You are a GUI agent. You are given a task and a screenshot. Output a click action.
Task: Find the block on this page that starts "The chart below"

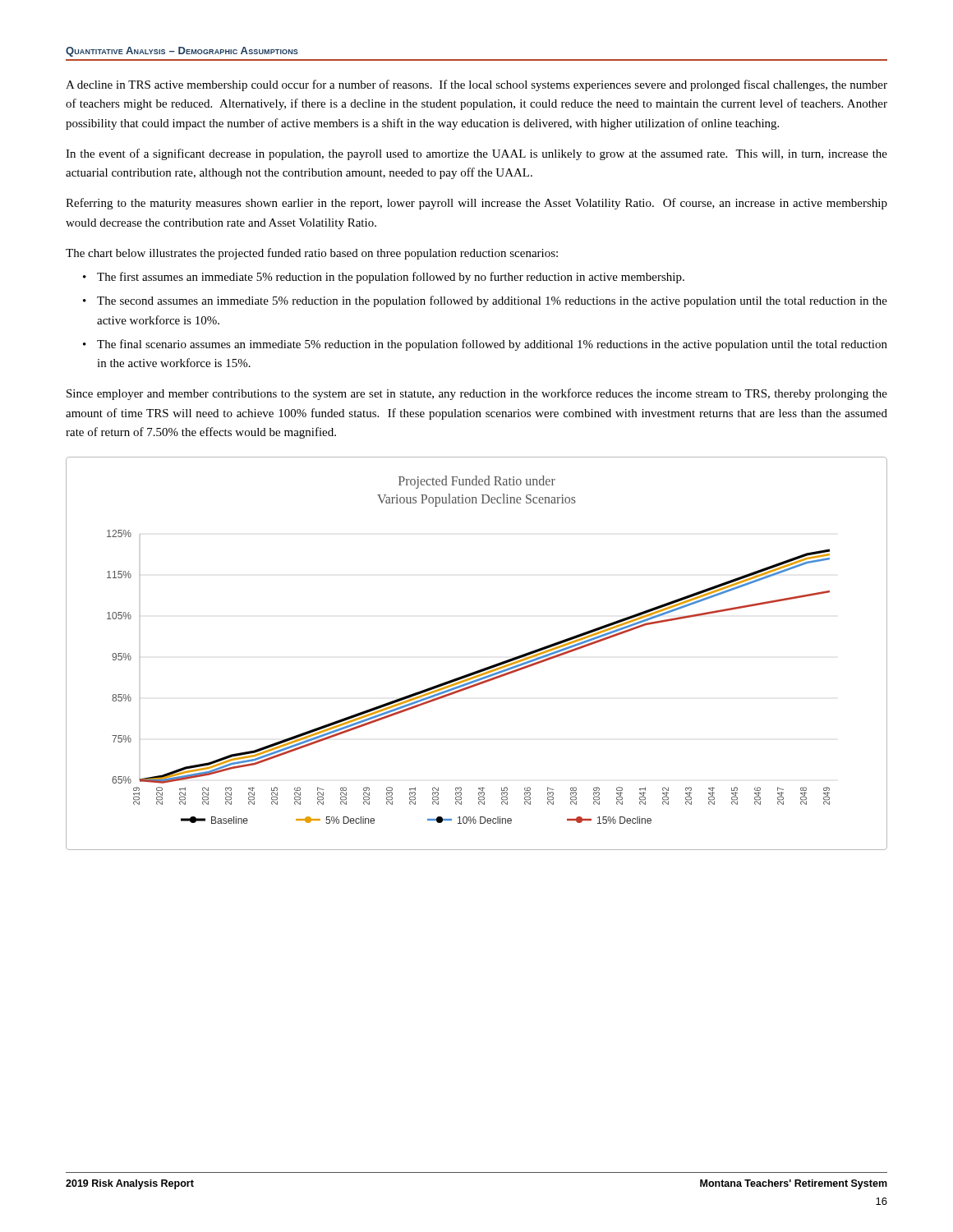click(x=312, y=253)
